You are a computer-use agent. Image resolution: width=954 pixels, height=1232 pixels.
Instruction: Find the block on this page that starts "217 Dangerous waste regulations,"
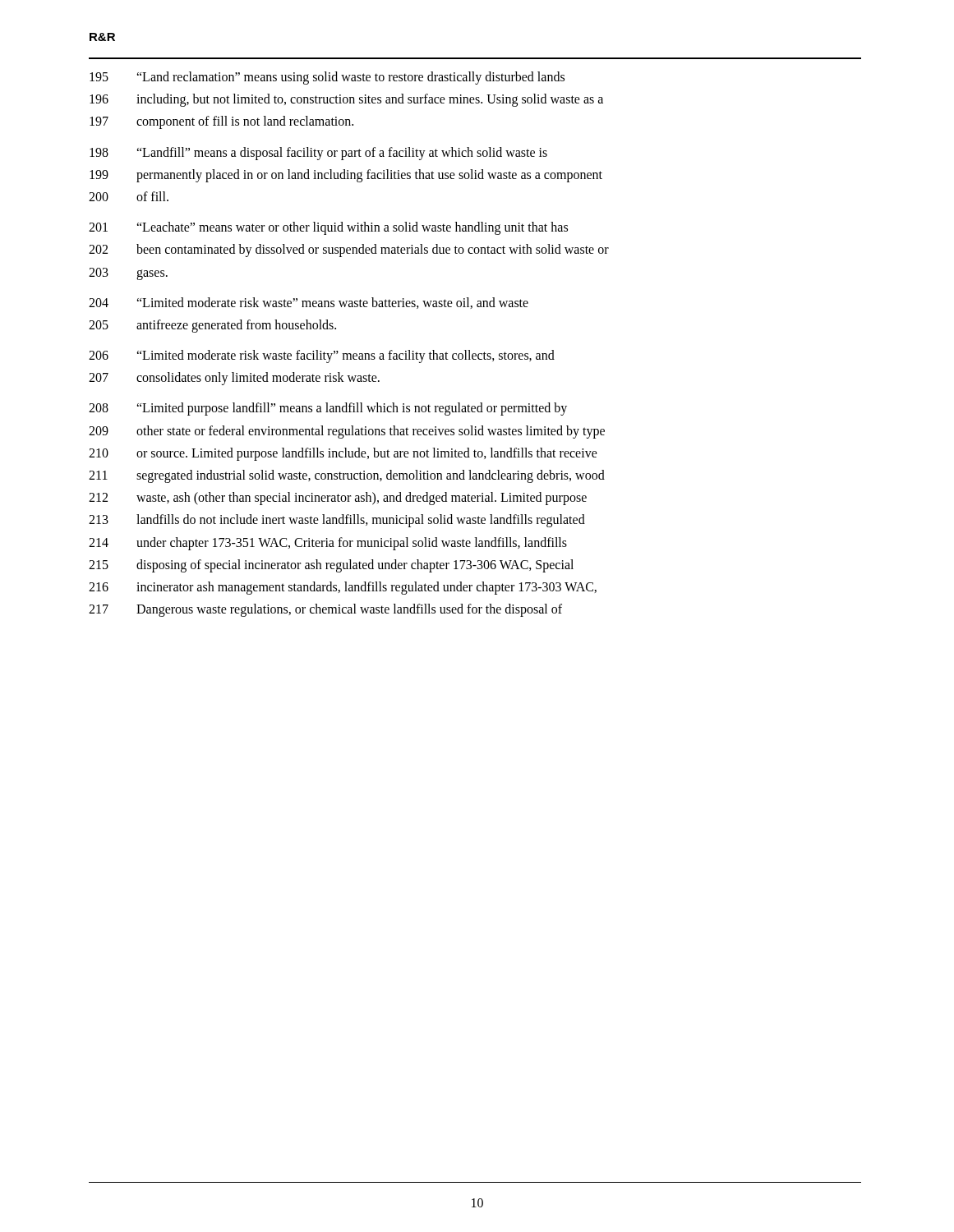click(x=475, y=609)
